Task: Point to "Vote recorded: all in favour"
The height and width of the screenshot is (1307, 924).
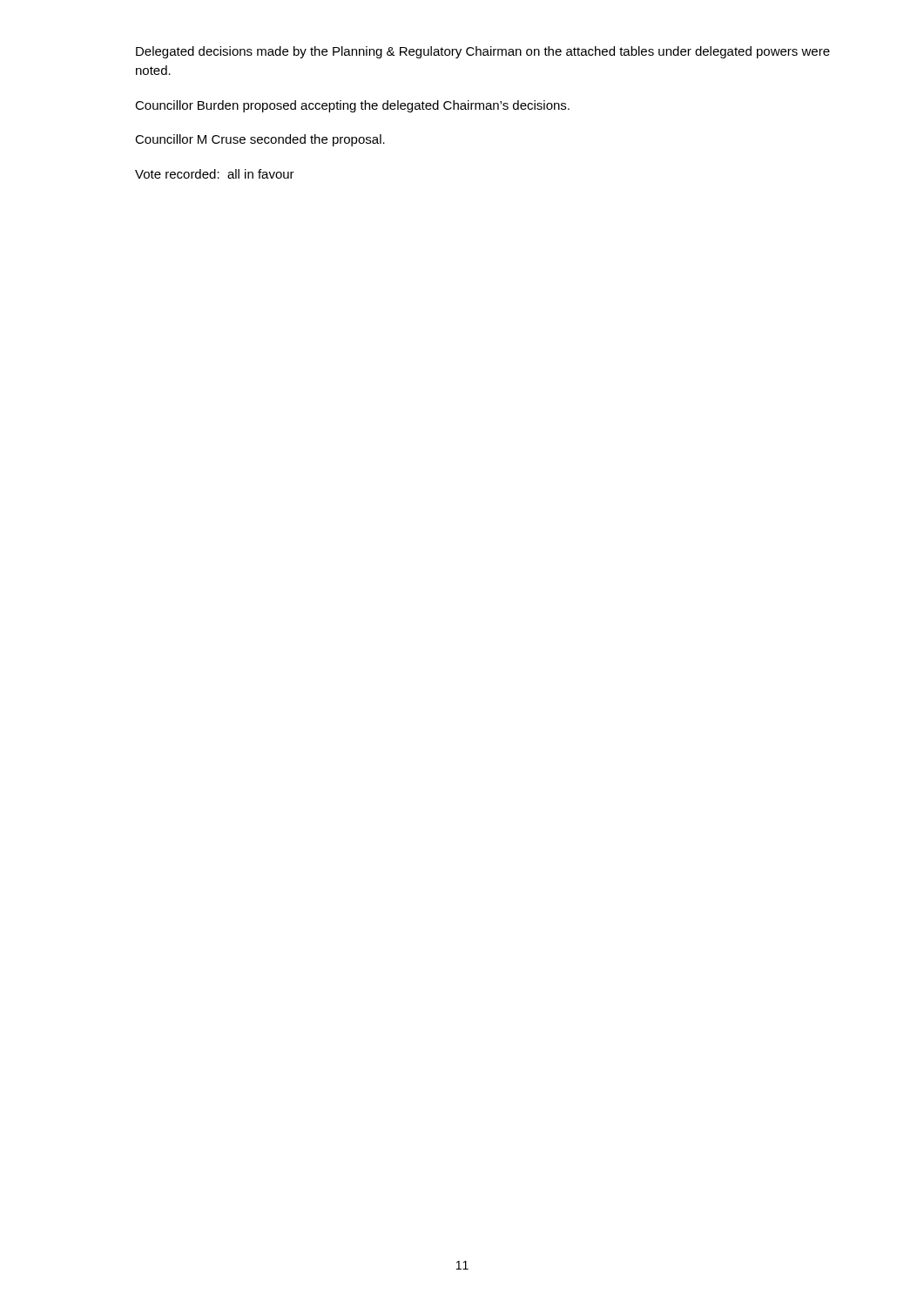Action: tap(215, 174)
